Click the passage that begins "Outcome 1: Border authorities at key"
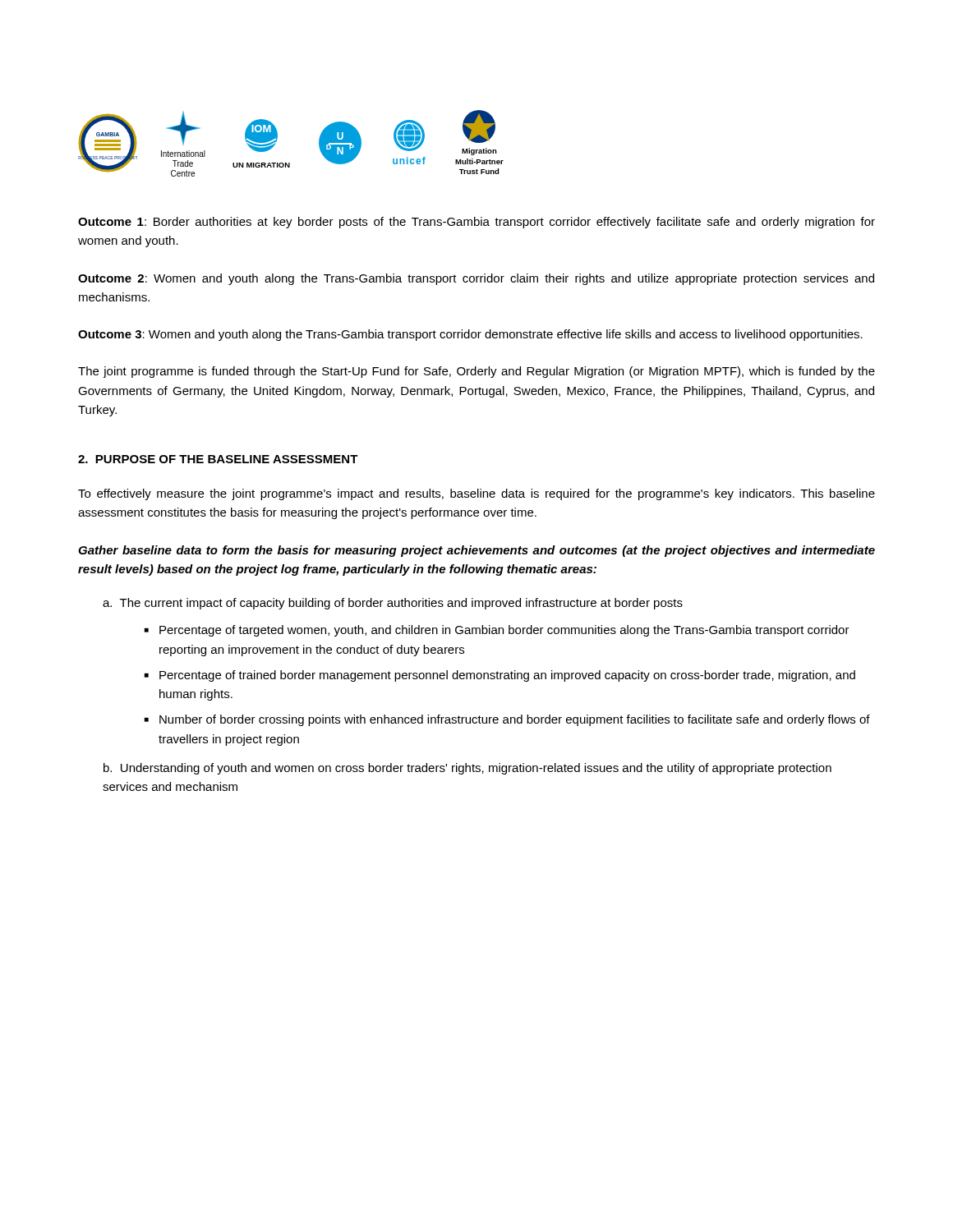The width and height of the screenshot is (953, 1232). [x=476, y=231]
